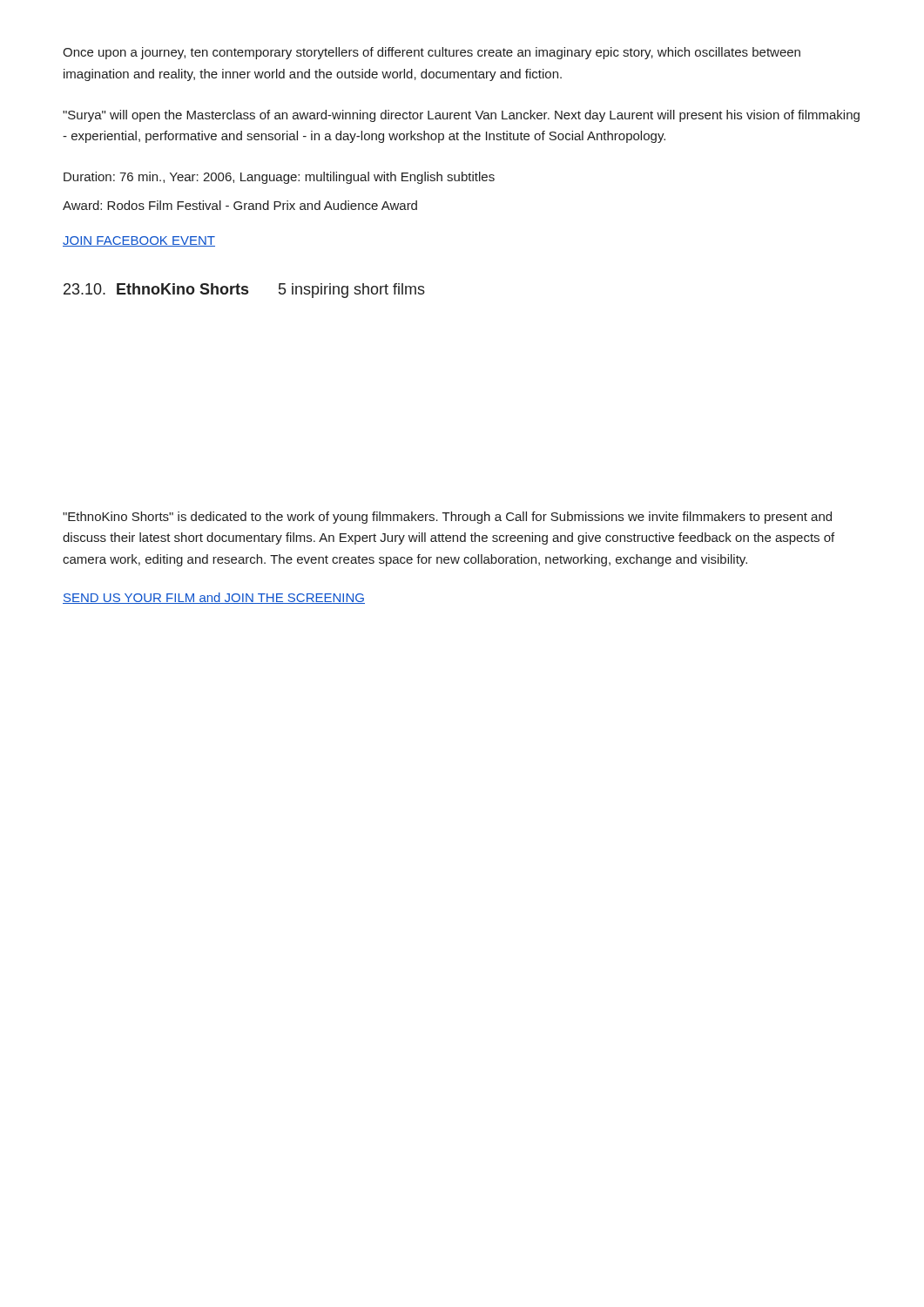Click on the passage starting "Duration: 76 min., Year:"
This screenshot has height=1307, width=924.
pyautogui.click(x=279, y=176)
